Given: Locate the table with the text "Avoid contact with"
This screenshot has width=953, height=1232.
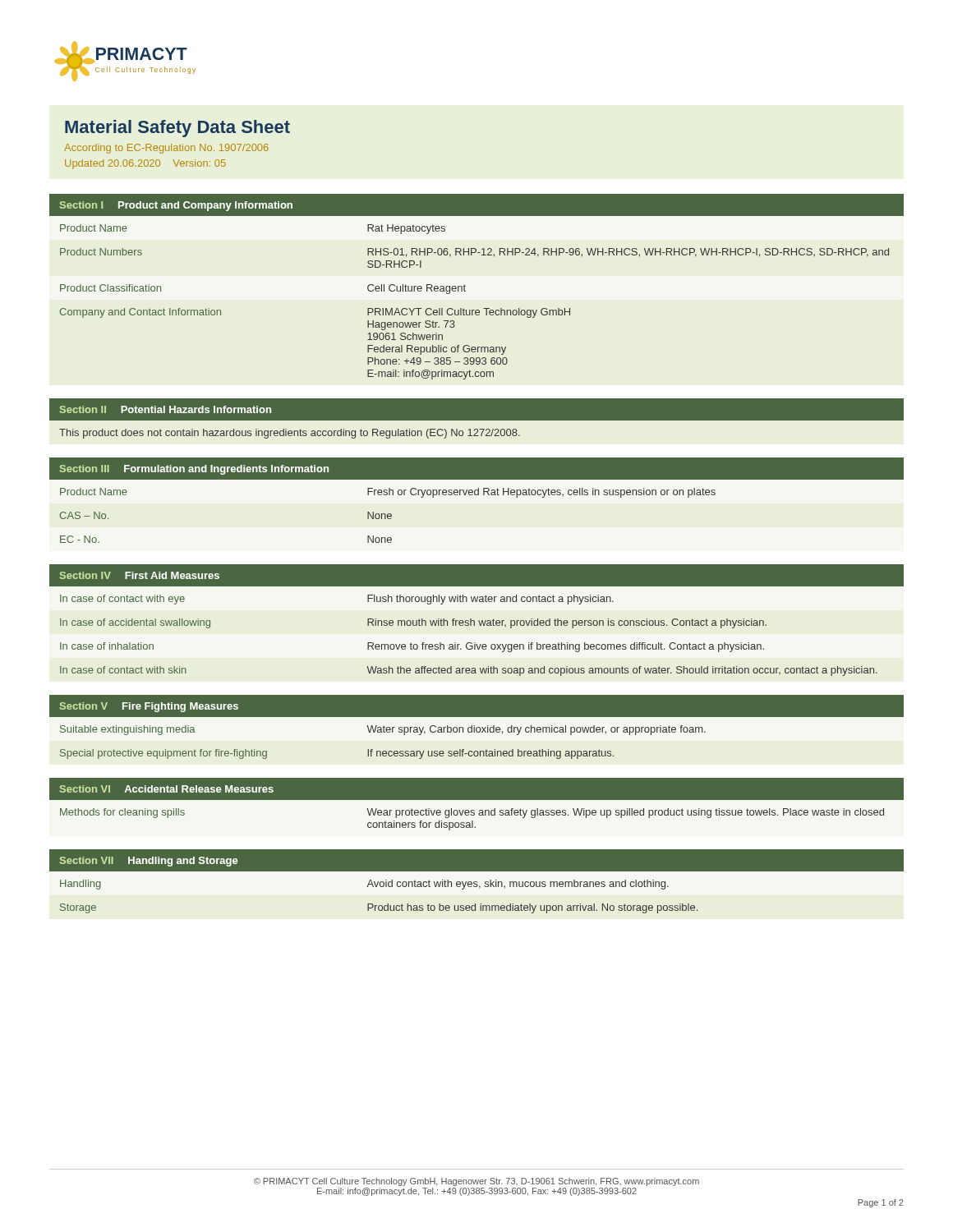Looking at the screenshot, I should [x=476, y=884].
